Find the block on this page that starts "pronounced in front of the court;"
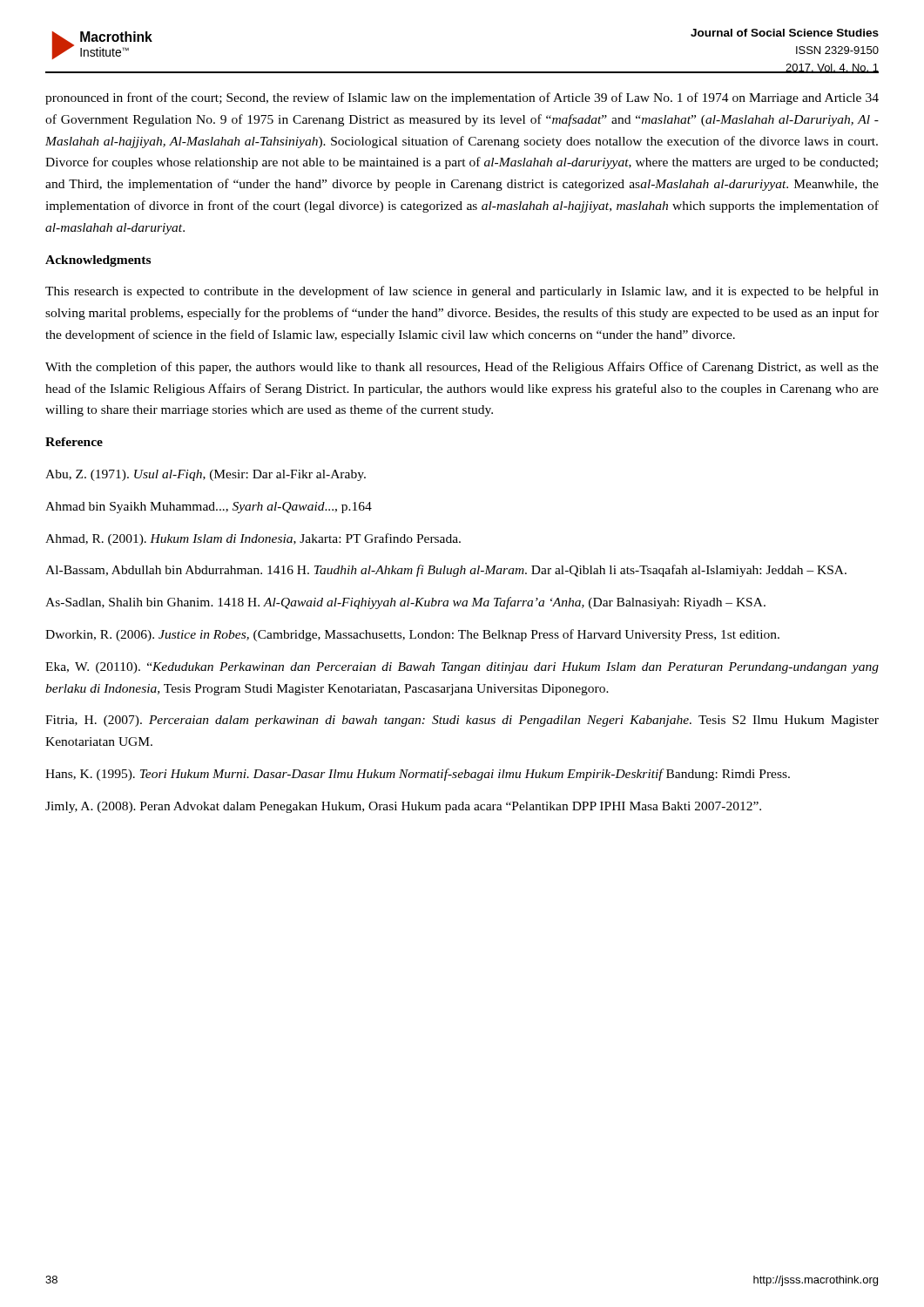924x1307 pixels. [462, 163]
